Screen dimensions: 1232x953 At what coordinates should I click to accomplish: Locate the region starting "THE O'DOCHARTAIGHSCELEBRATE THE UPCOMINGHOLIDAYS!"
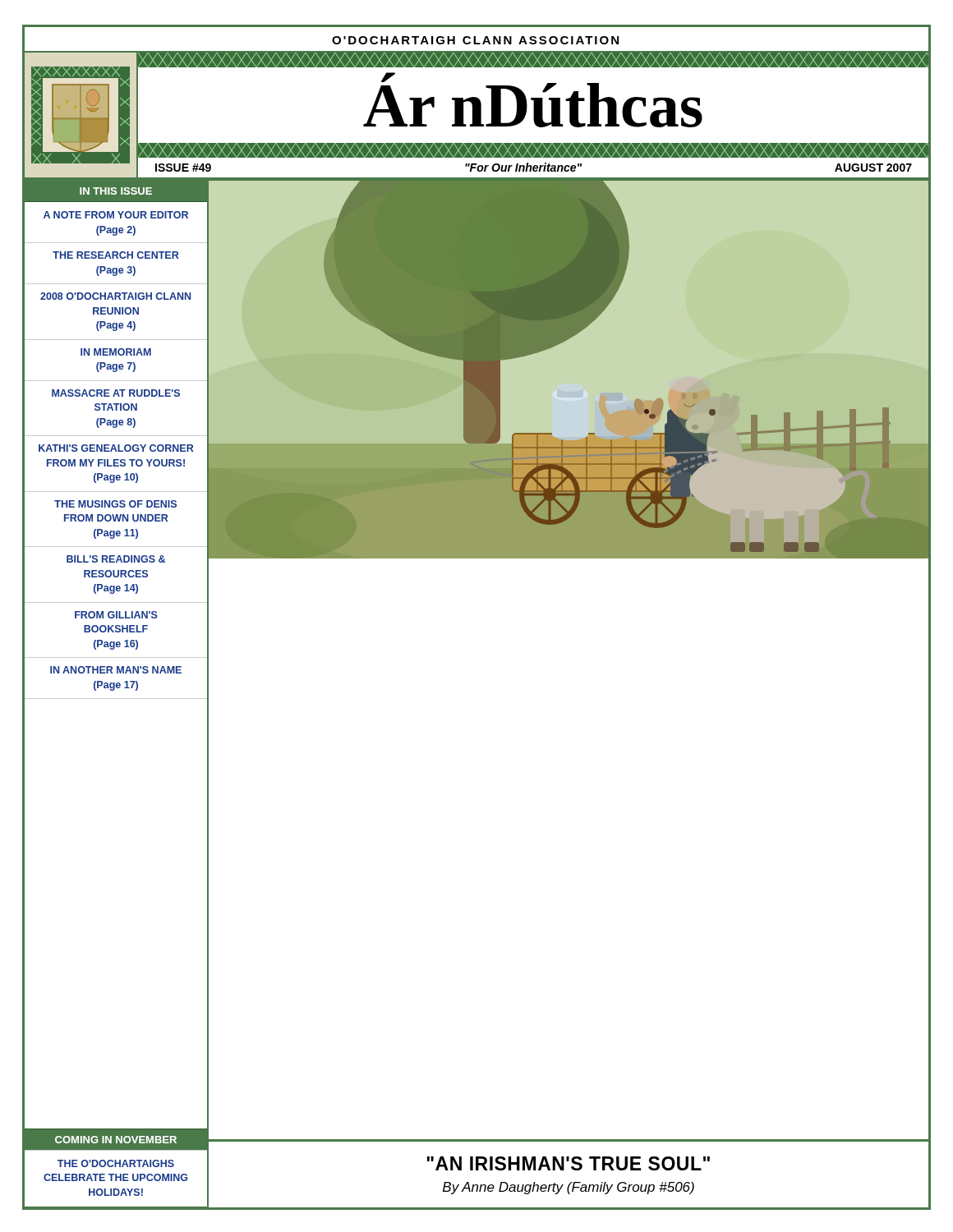[116, 1178]
